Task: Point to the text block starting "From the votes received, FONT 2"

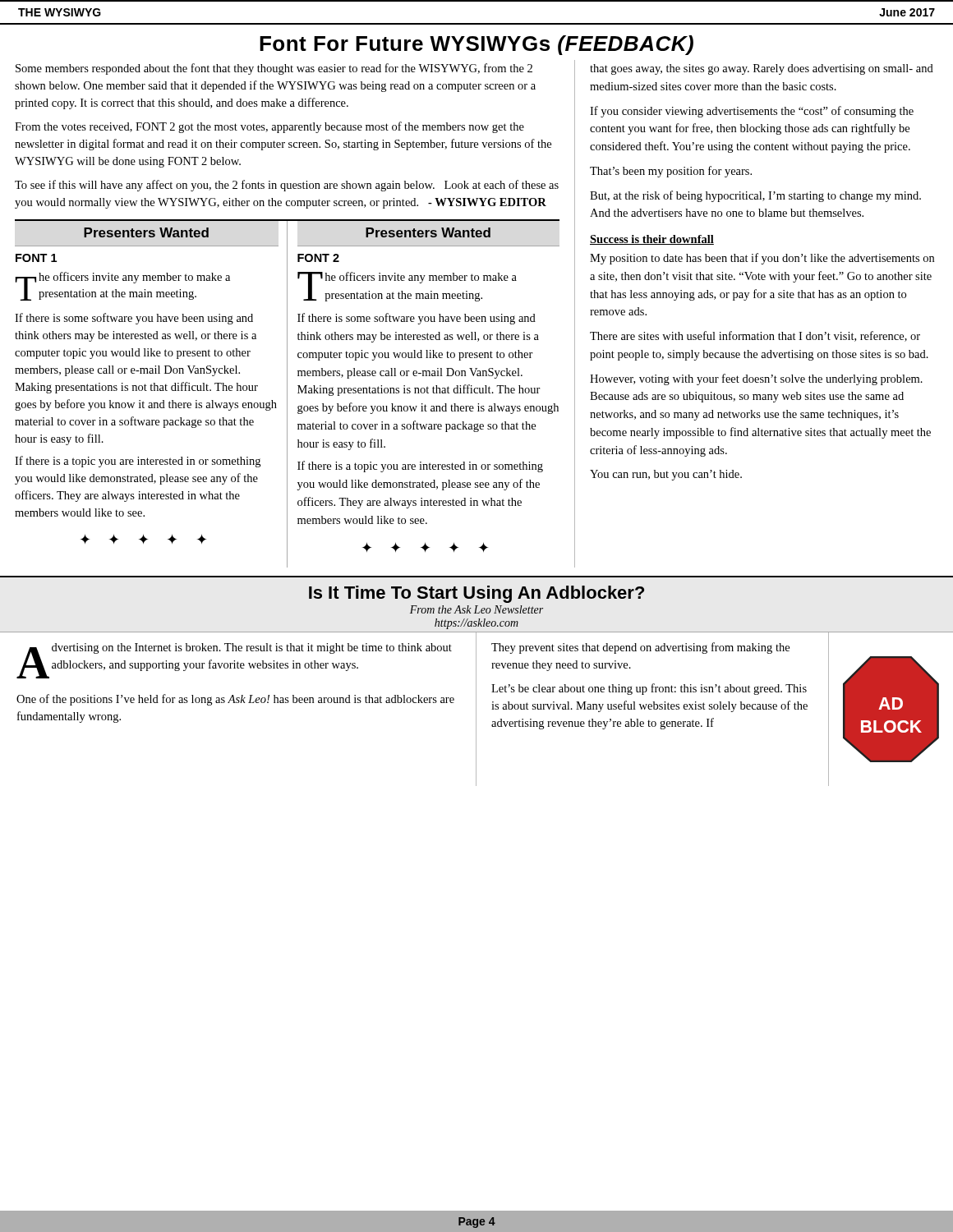Action: (x=283, y=144)
